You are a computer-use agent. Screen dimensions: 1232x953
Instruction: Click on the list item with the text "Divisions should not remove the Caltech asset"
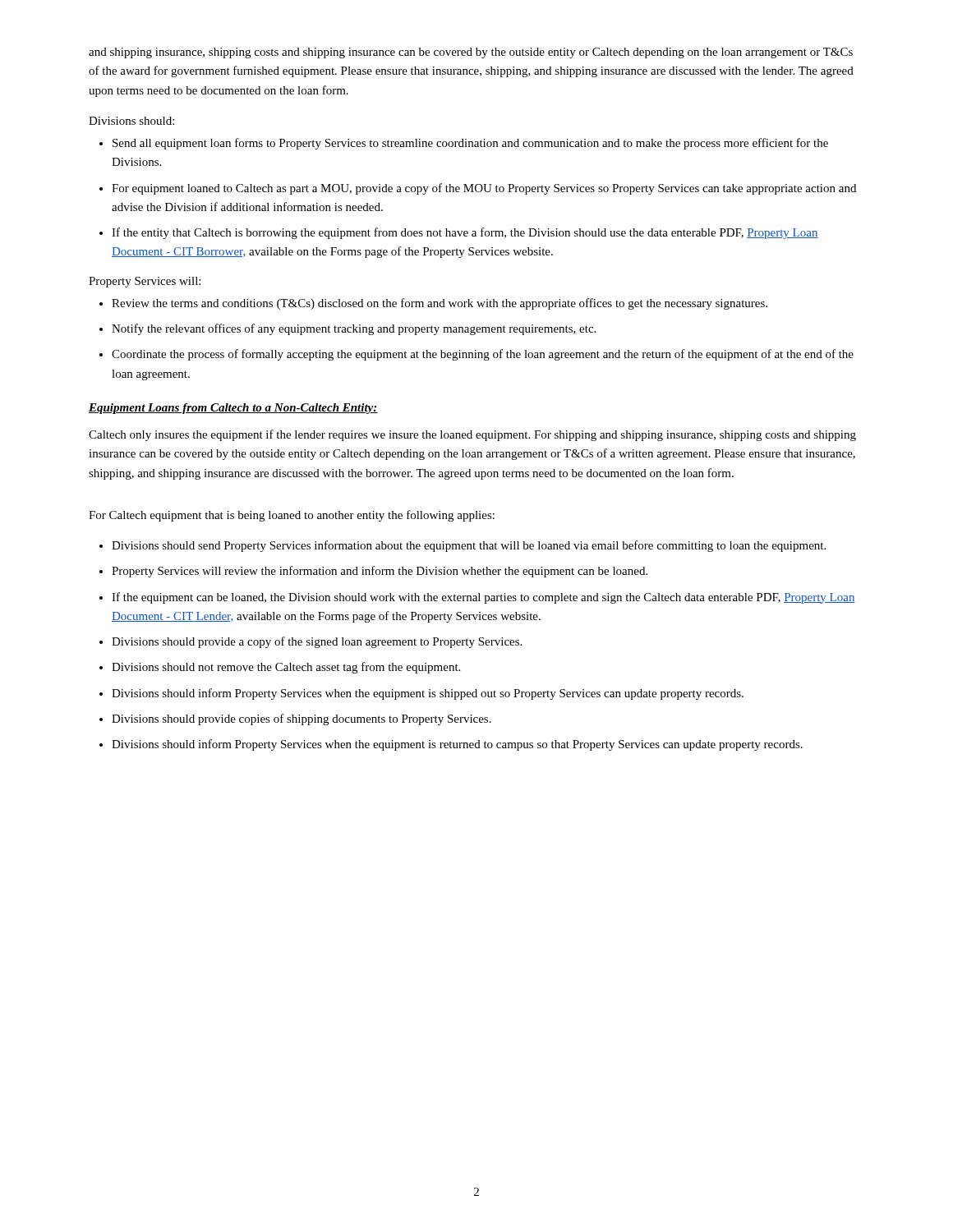pos(286,667)
